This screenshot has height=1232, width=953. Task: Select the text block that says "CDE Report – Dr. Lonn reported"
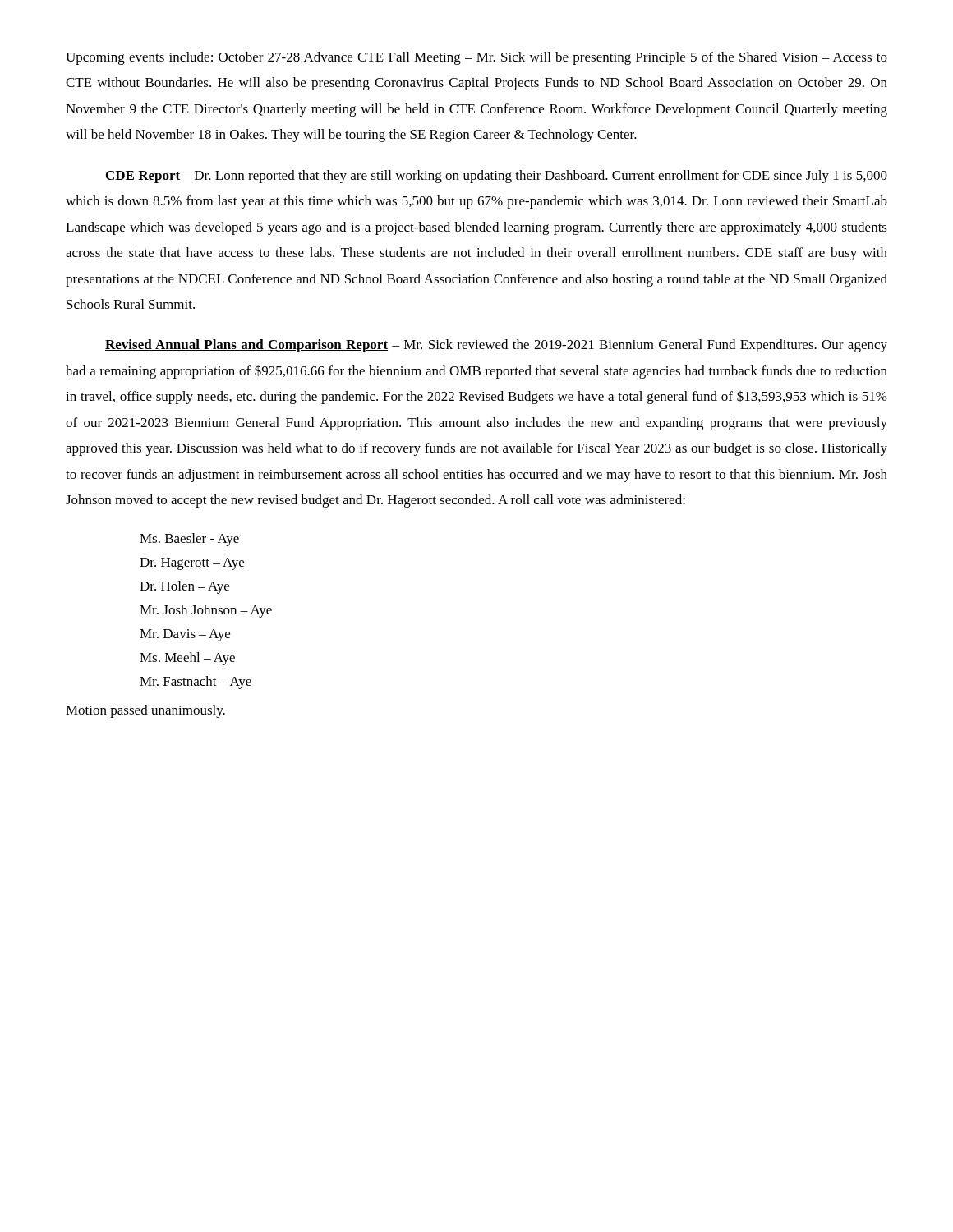(476, 240)
